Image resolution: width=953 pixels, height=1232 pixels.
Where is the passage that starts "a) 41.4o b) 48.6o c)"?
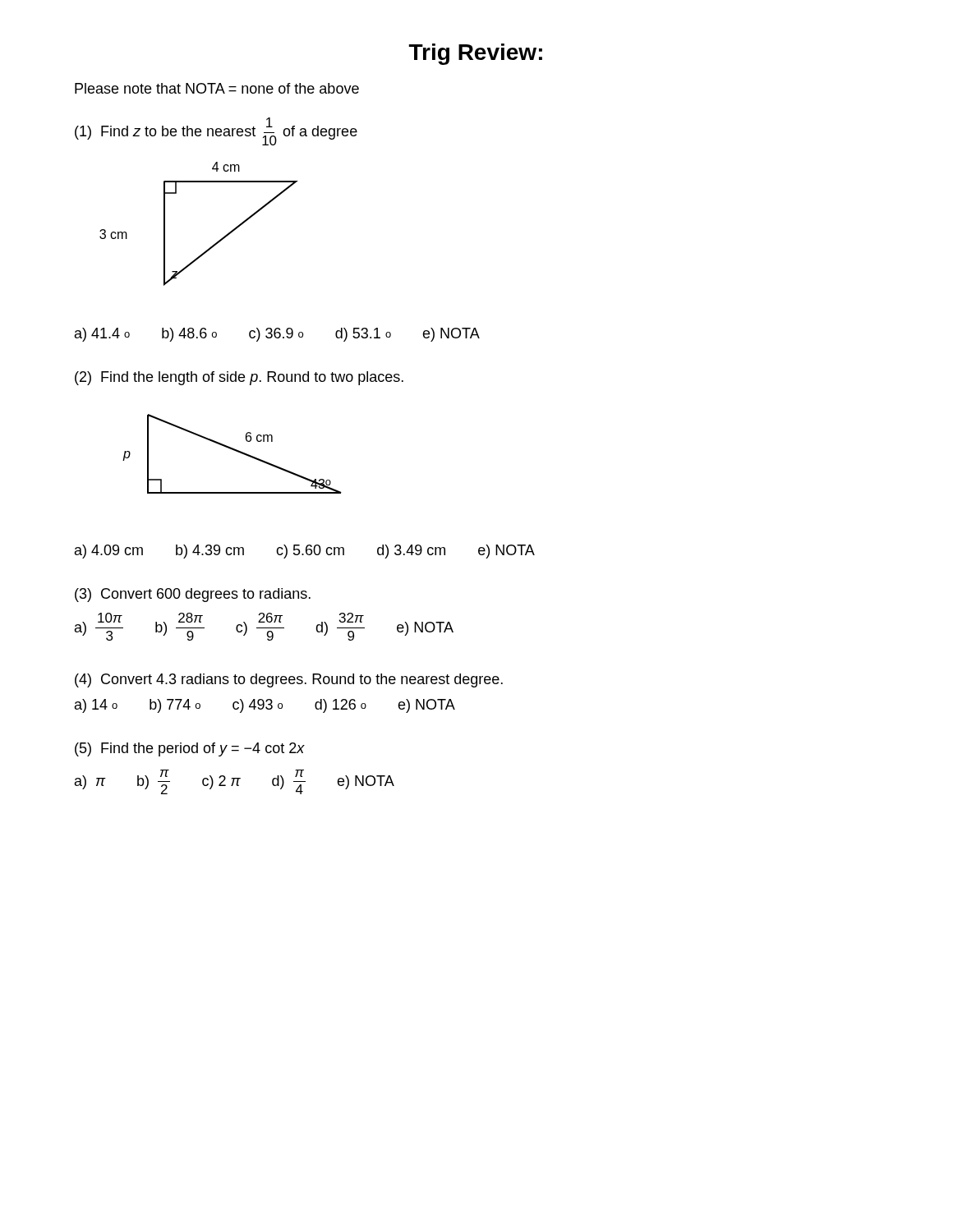(277, 334)
